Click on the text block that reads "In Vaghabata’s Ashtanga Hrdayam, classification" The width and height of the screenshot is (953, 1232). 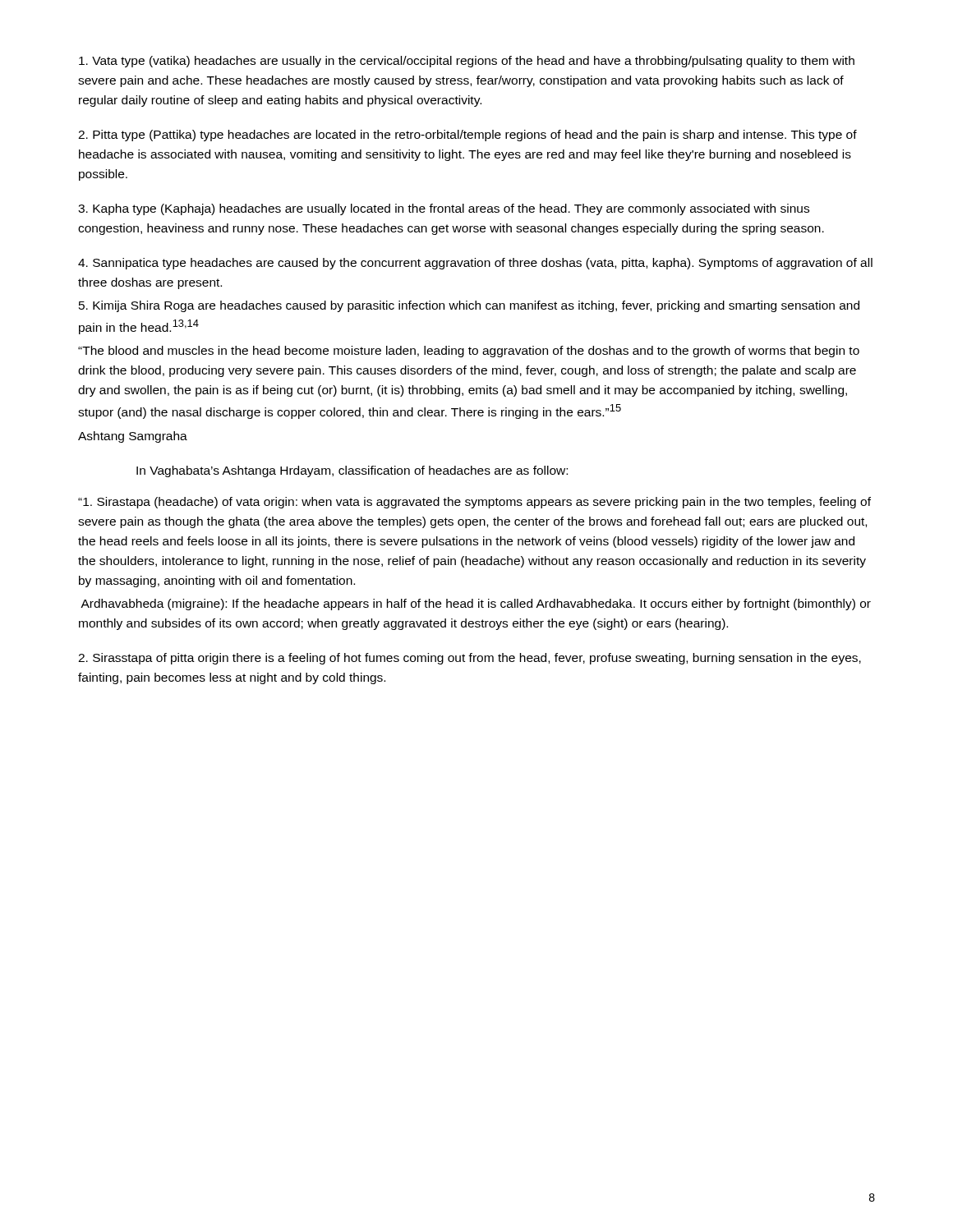pyautogui.click(x=352, y=470)
